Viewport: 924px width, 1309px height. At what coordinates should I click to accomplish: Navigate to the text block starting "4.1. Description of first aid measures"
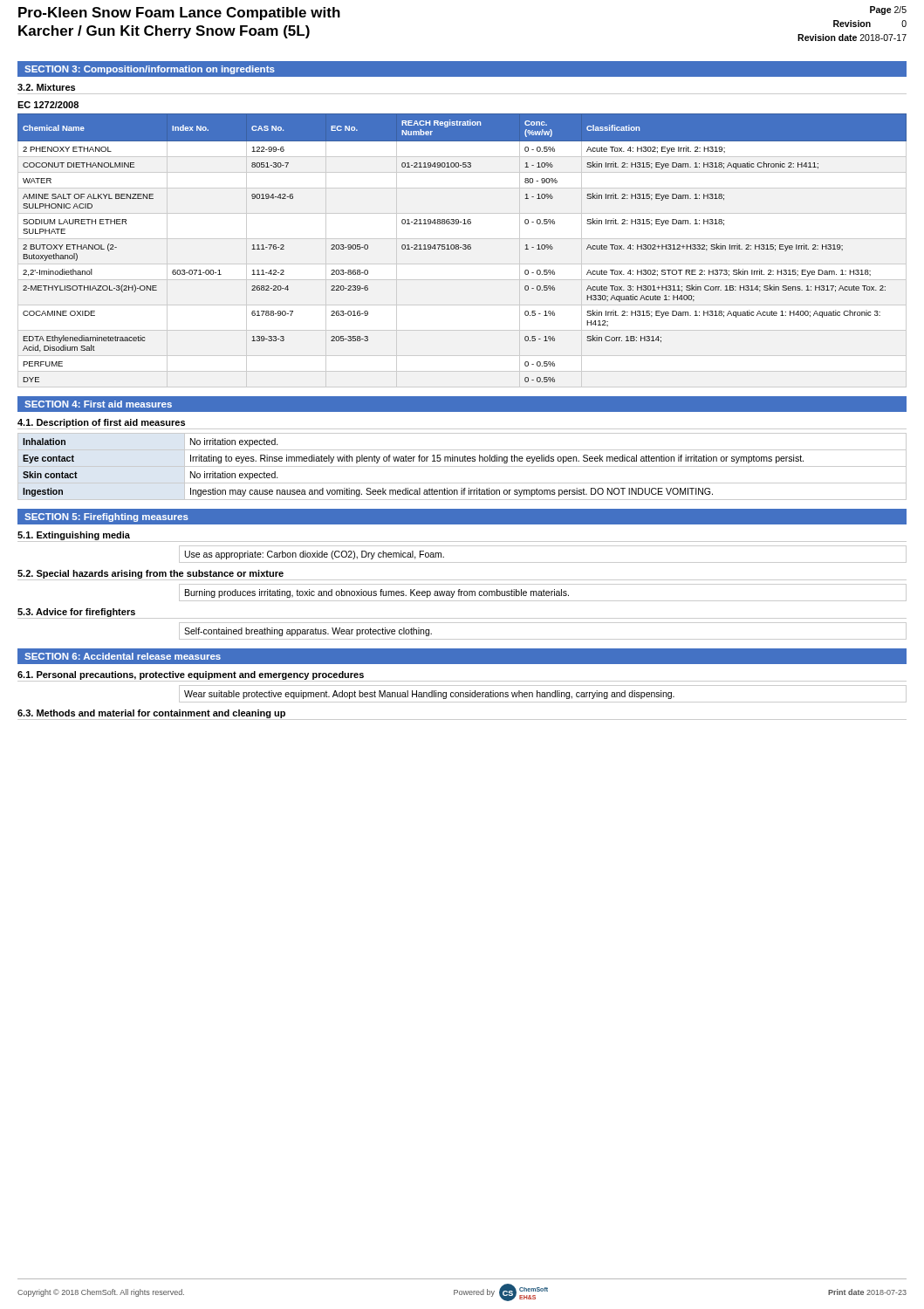pos(101,422)
